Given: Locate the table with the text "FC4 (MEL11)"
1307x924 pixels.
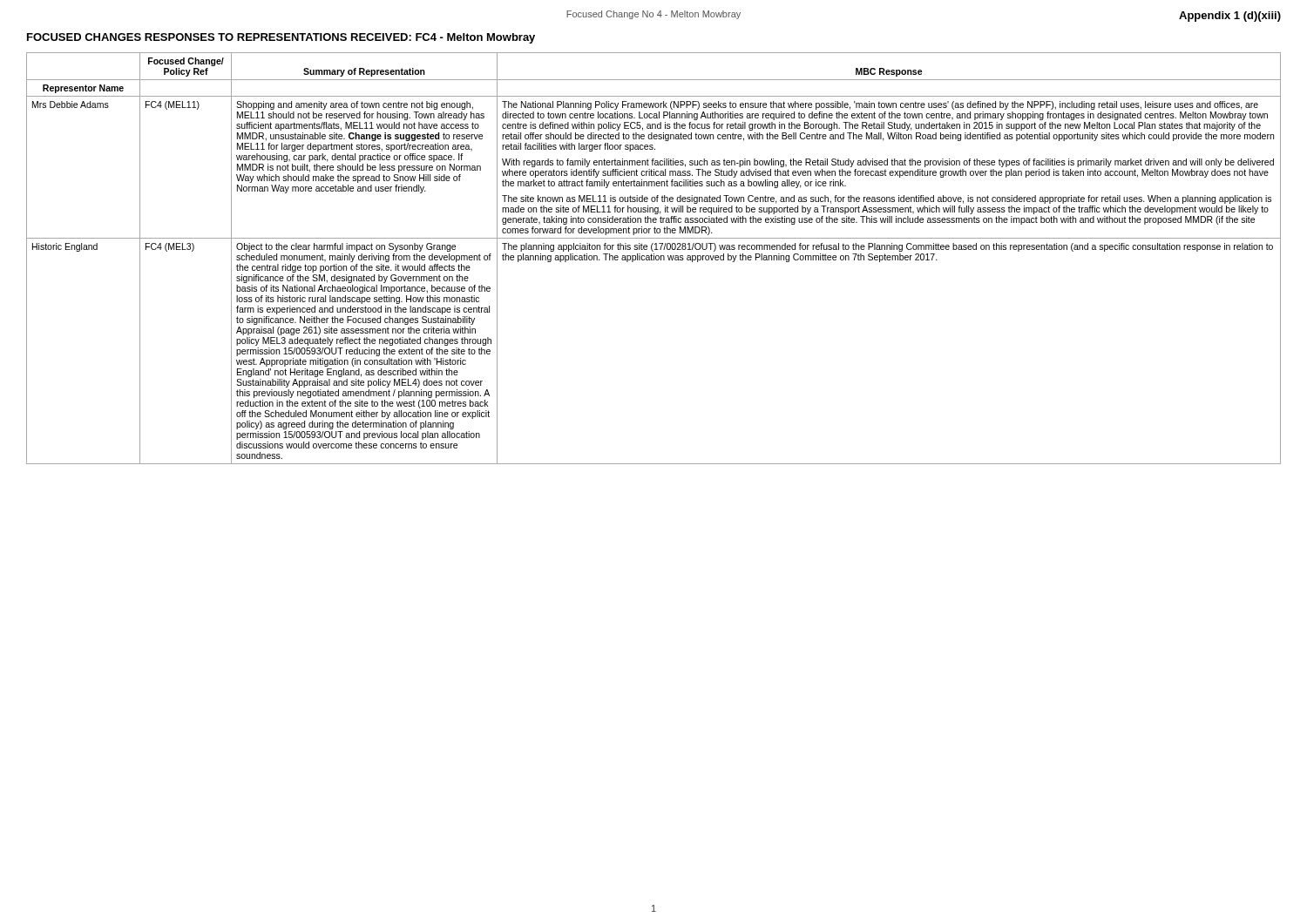Looking at the screenshot, I should tap(654, 471).
